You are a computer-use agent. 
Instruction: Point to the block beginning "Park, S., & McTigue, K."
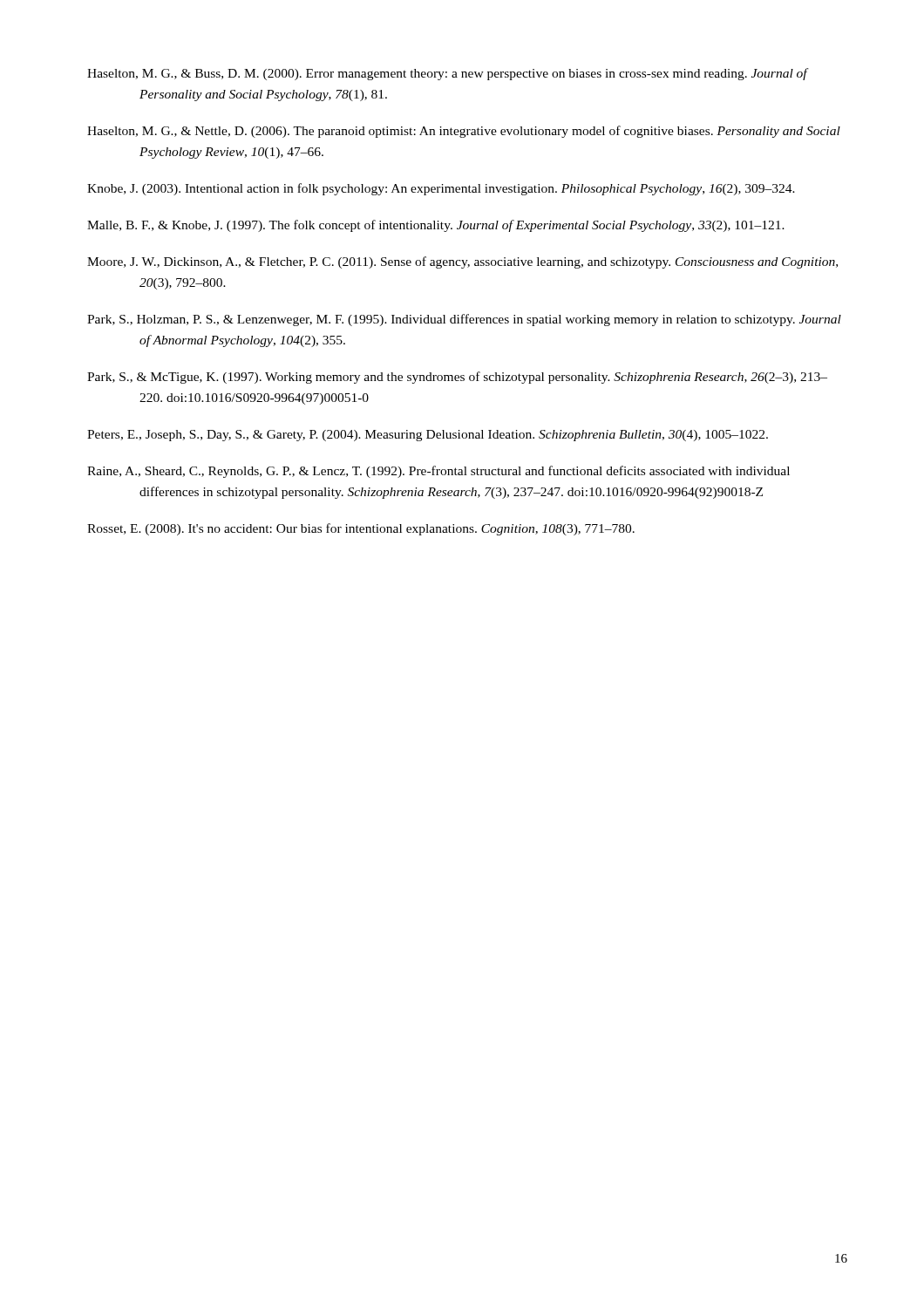coord(457,387)
